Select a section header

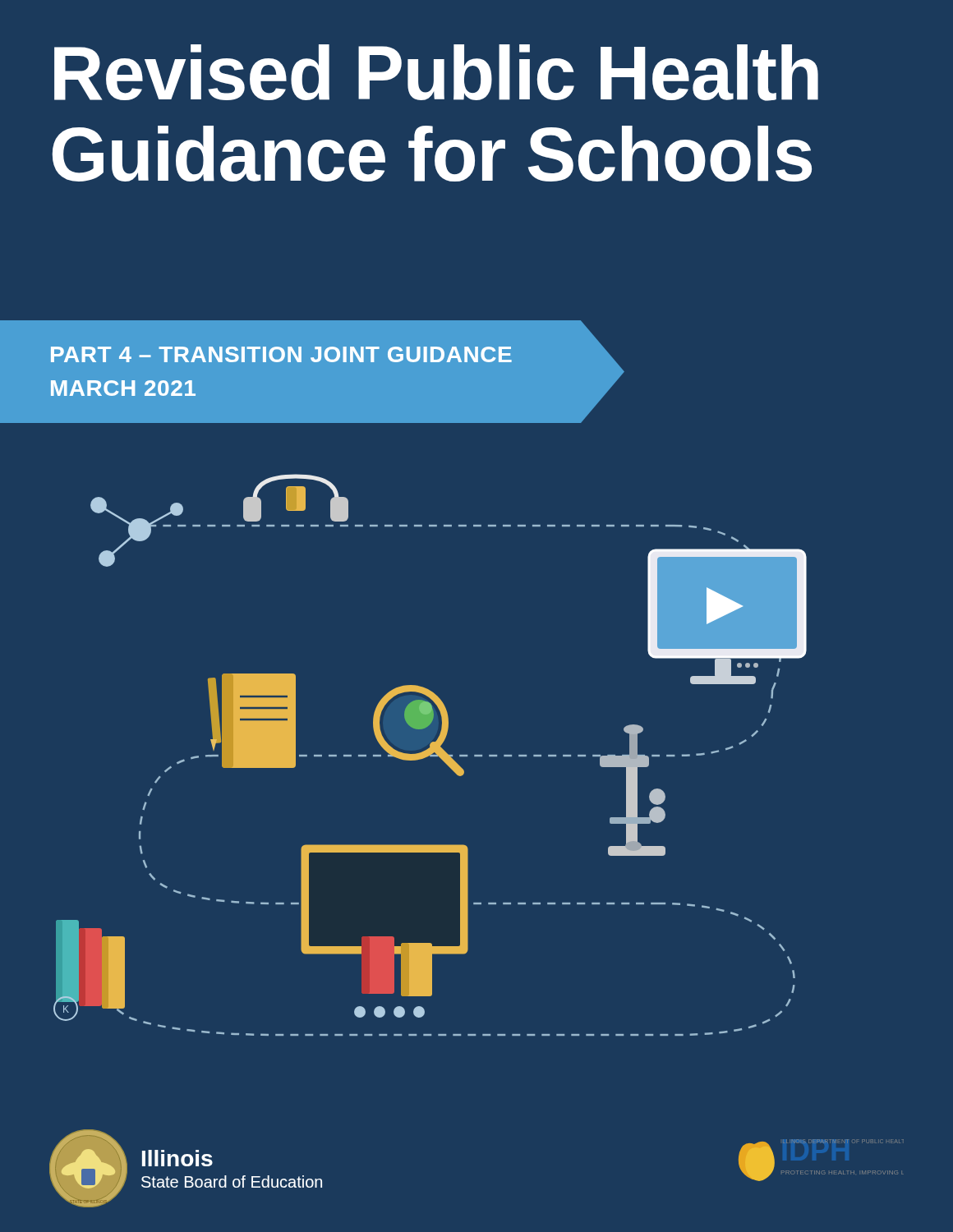point(296,372)
